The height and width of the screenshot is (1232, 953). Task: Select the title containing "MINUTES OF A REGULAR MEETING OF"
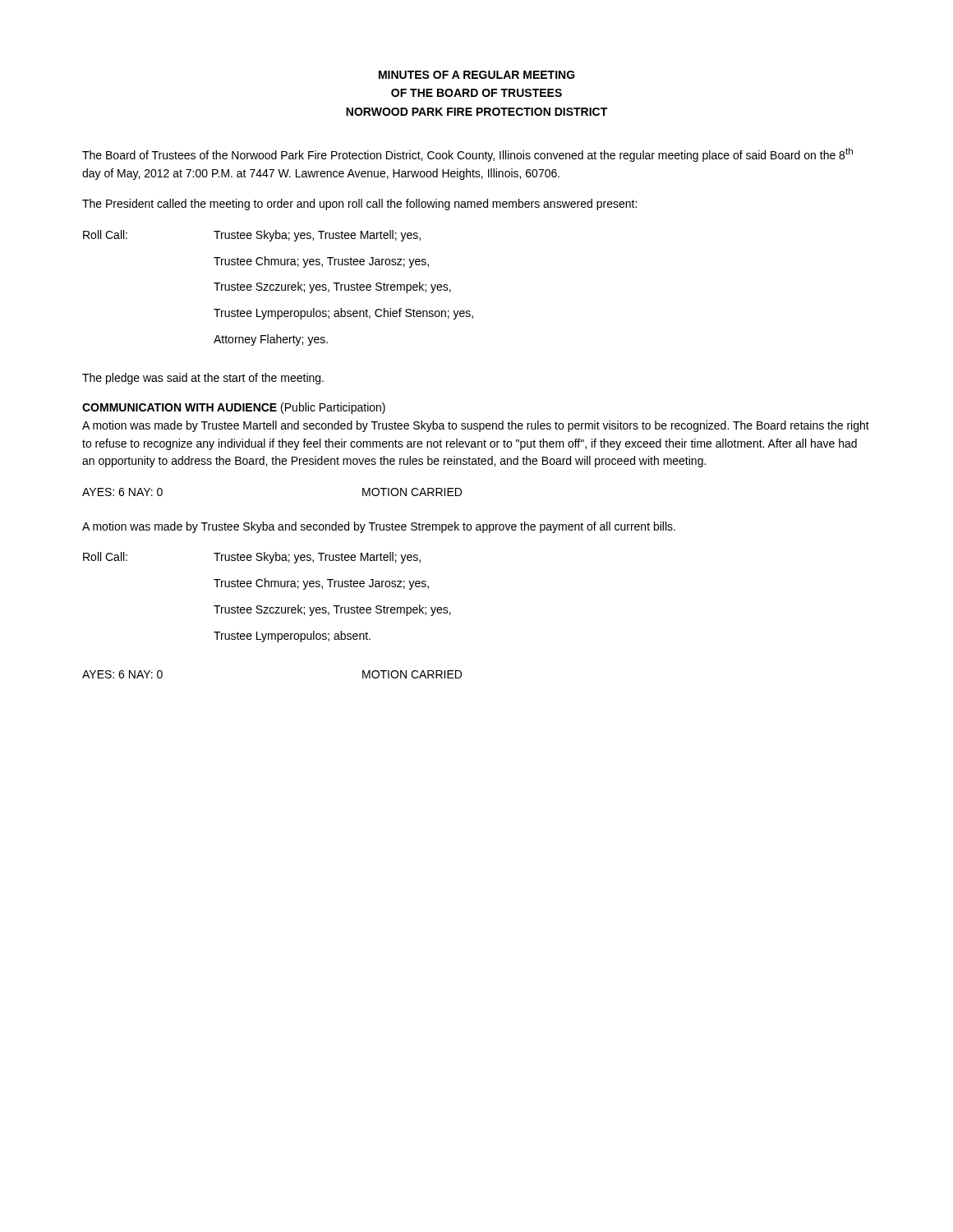476,93
